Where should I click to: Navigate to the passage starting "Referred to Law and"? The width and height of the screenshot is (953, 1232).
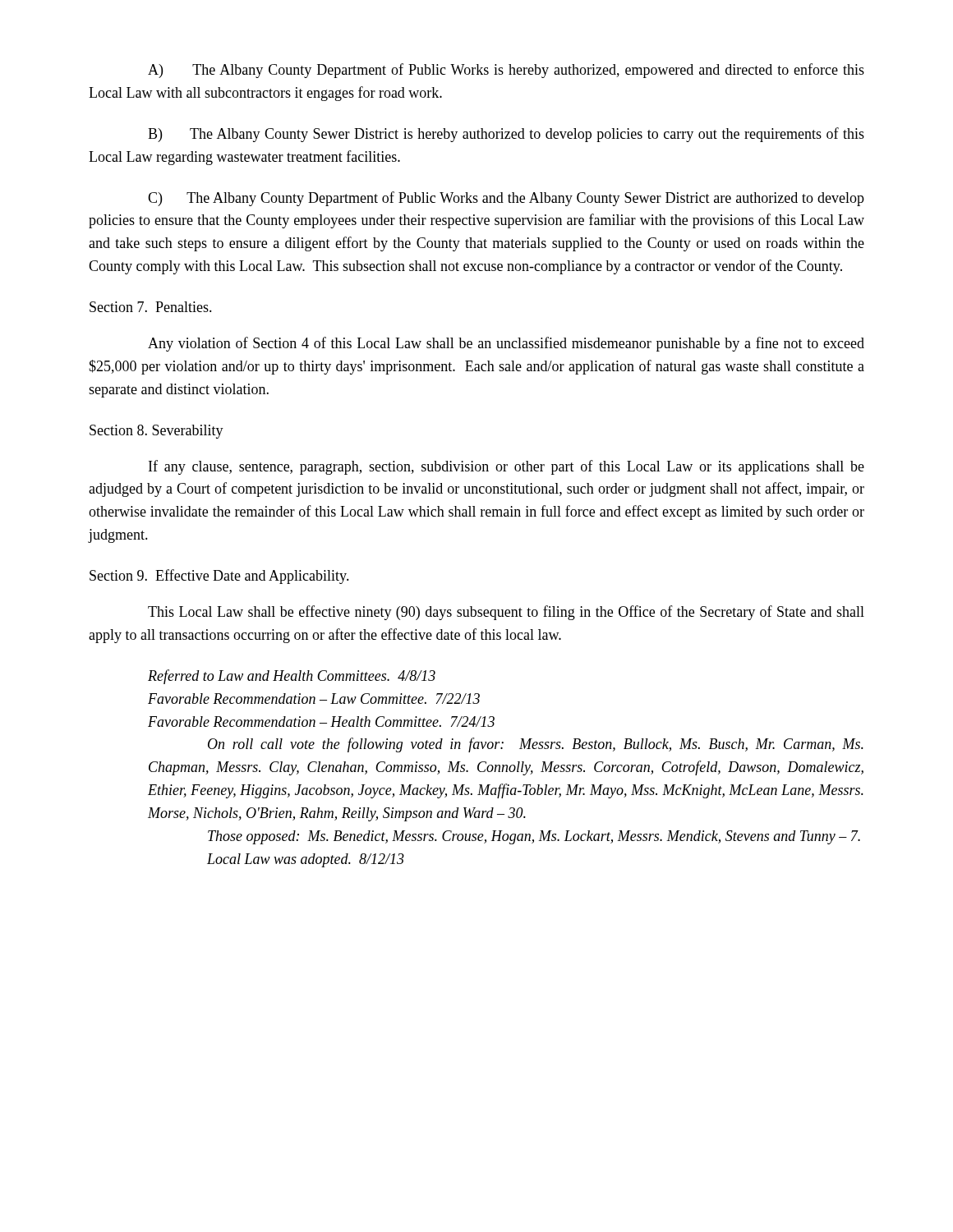pyautogui.click(x=506, y=768)
